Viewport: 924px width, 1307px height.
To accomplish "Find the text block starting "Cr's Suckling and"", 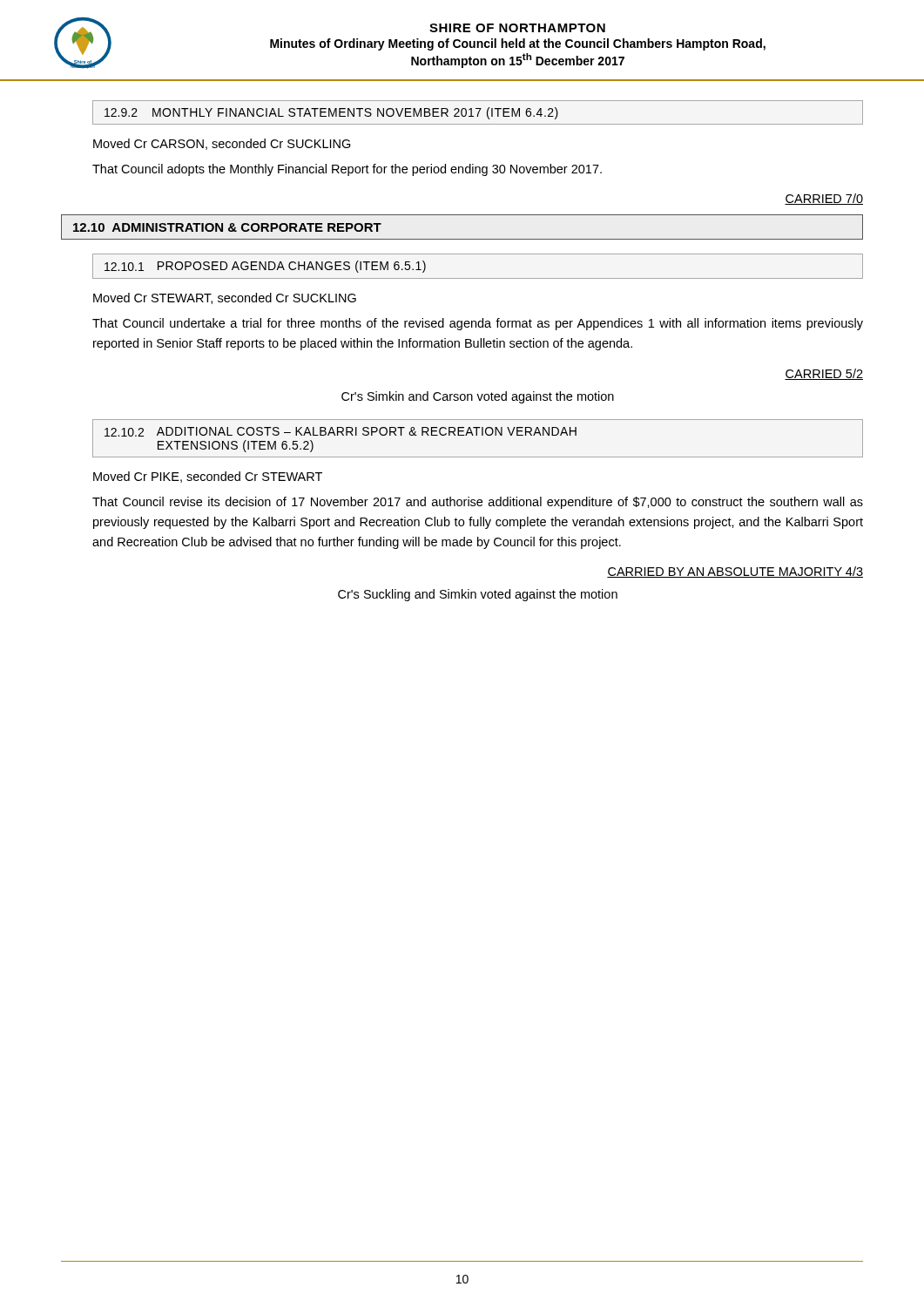I will [x=478, y=594].
